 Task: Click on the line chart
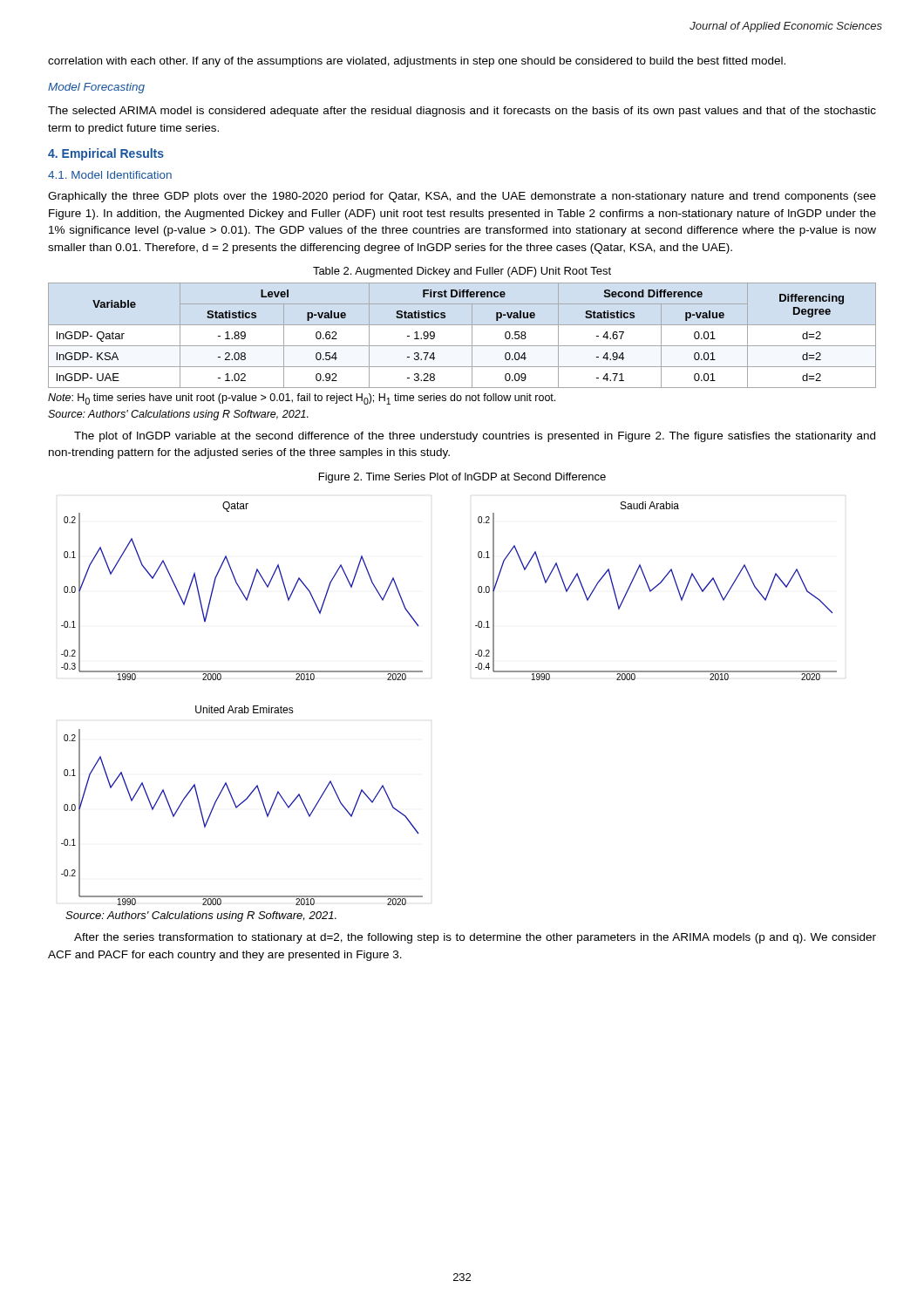tap(462, 696)
